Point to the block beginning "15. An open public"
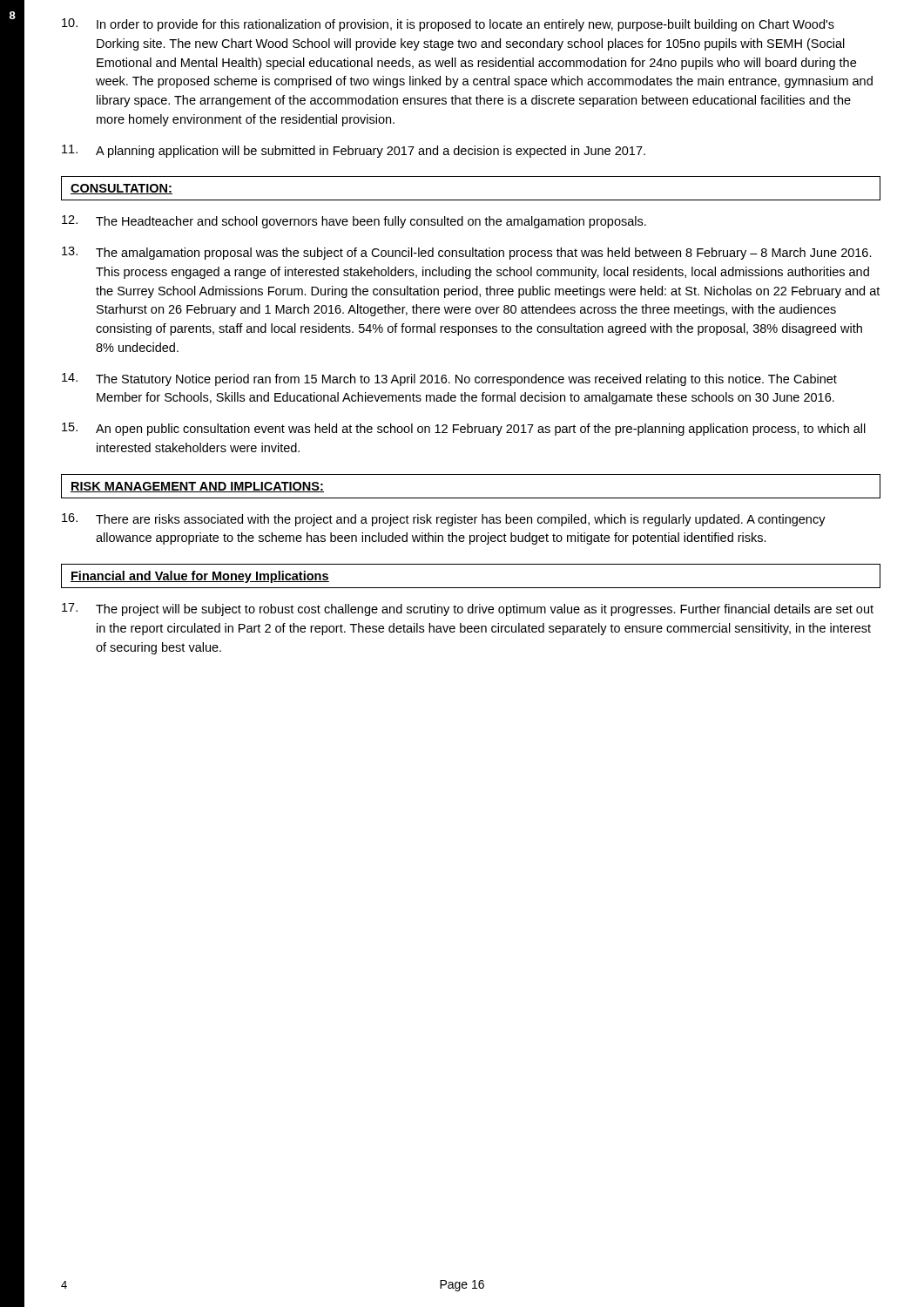 [471, 439]
